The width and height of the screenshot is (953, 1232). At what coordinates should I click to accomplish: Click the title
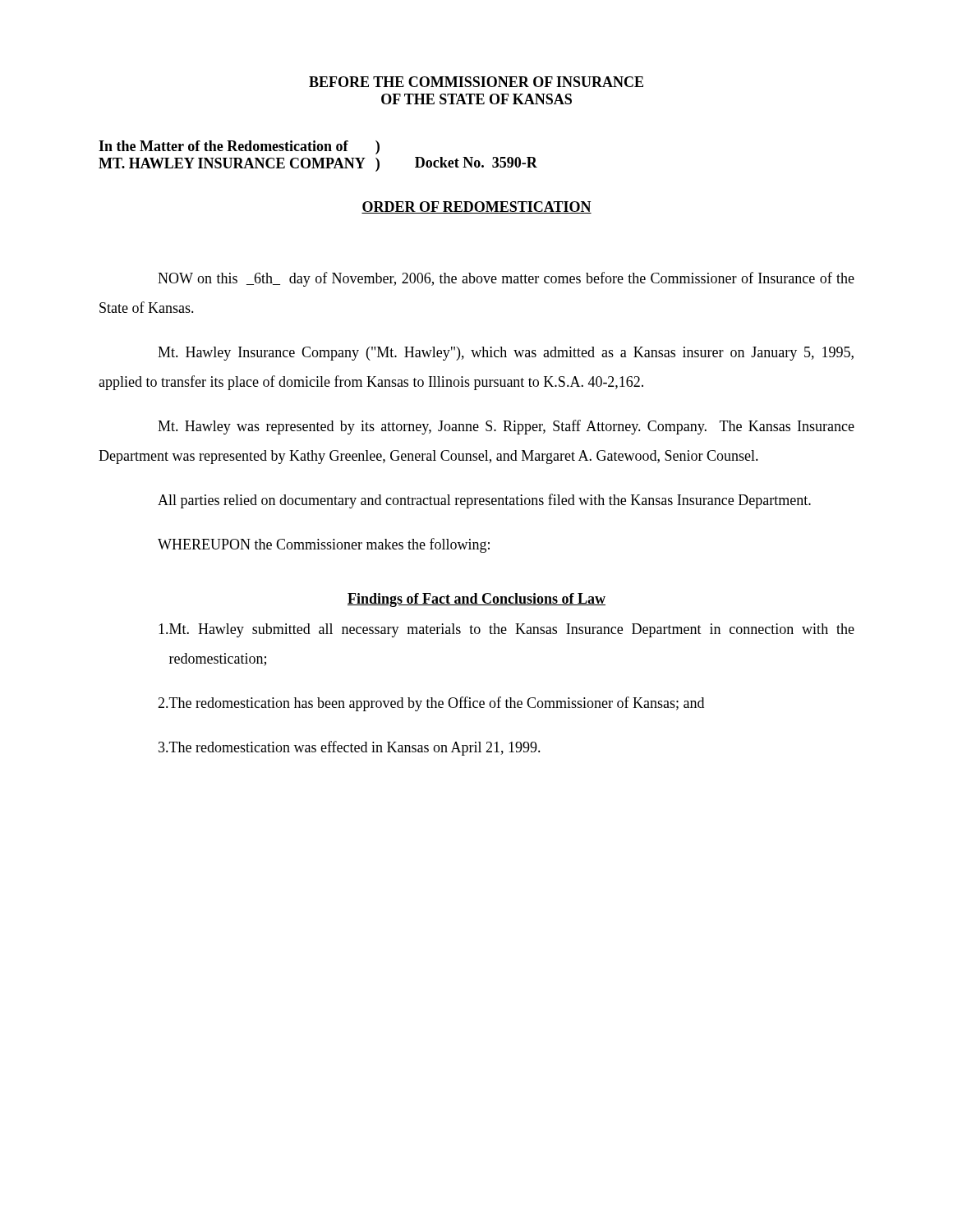tap(476, 91)
